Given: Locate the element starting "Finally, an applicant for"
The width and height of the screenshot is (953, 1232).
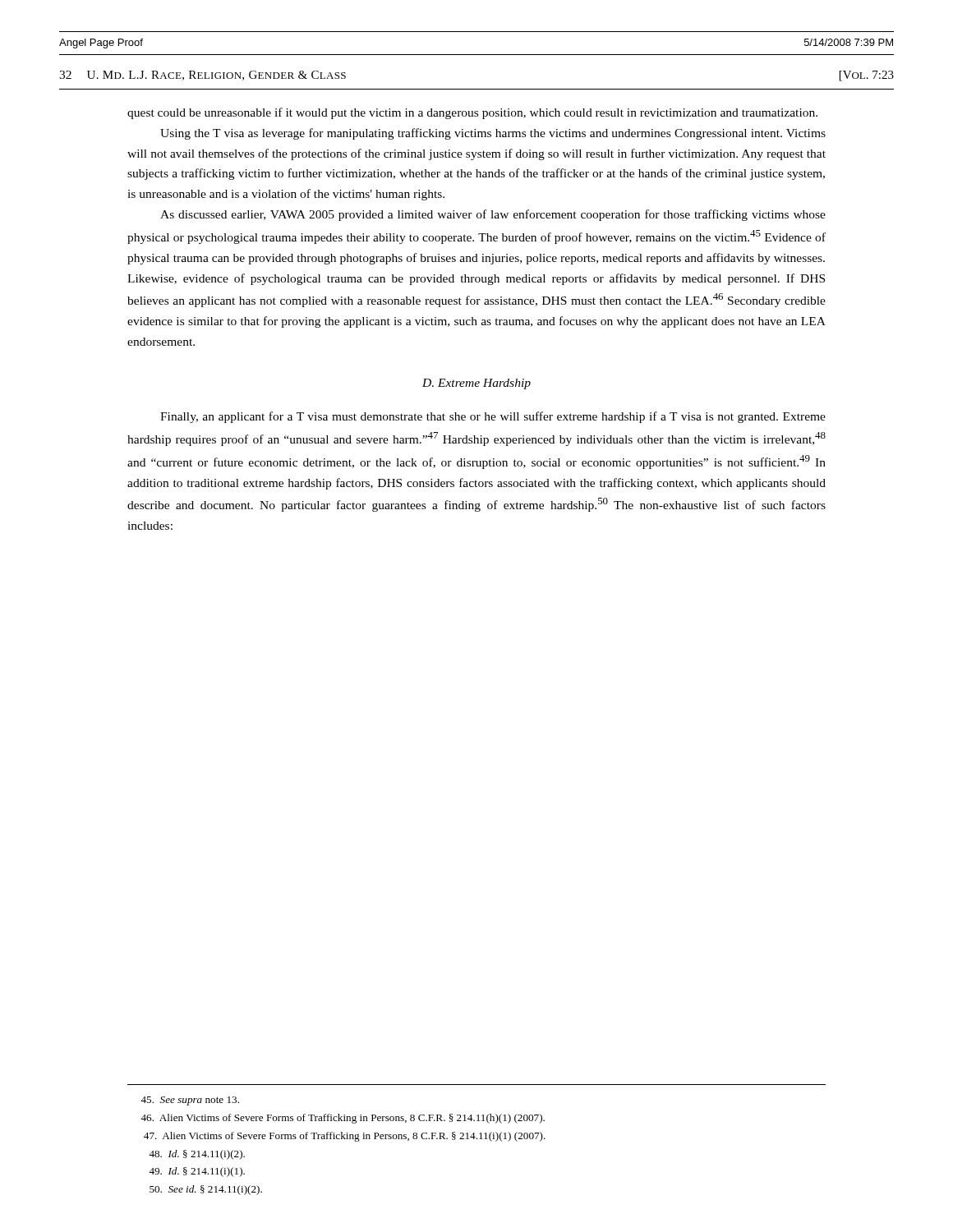Looking at the screenshot, I should pyautogui.click(x=476, y=471).
